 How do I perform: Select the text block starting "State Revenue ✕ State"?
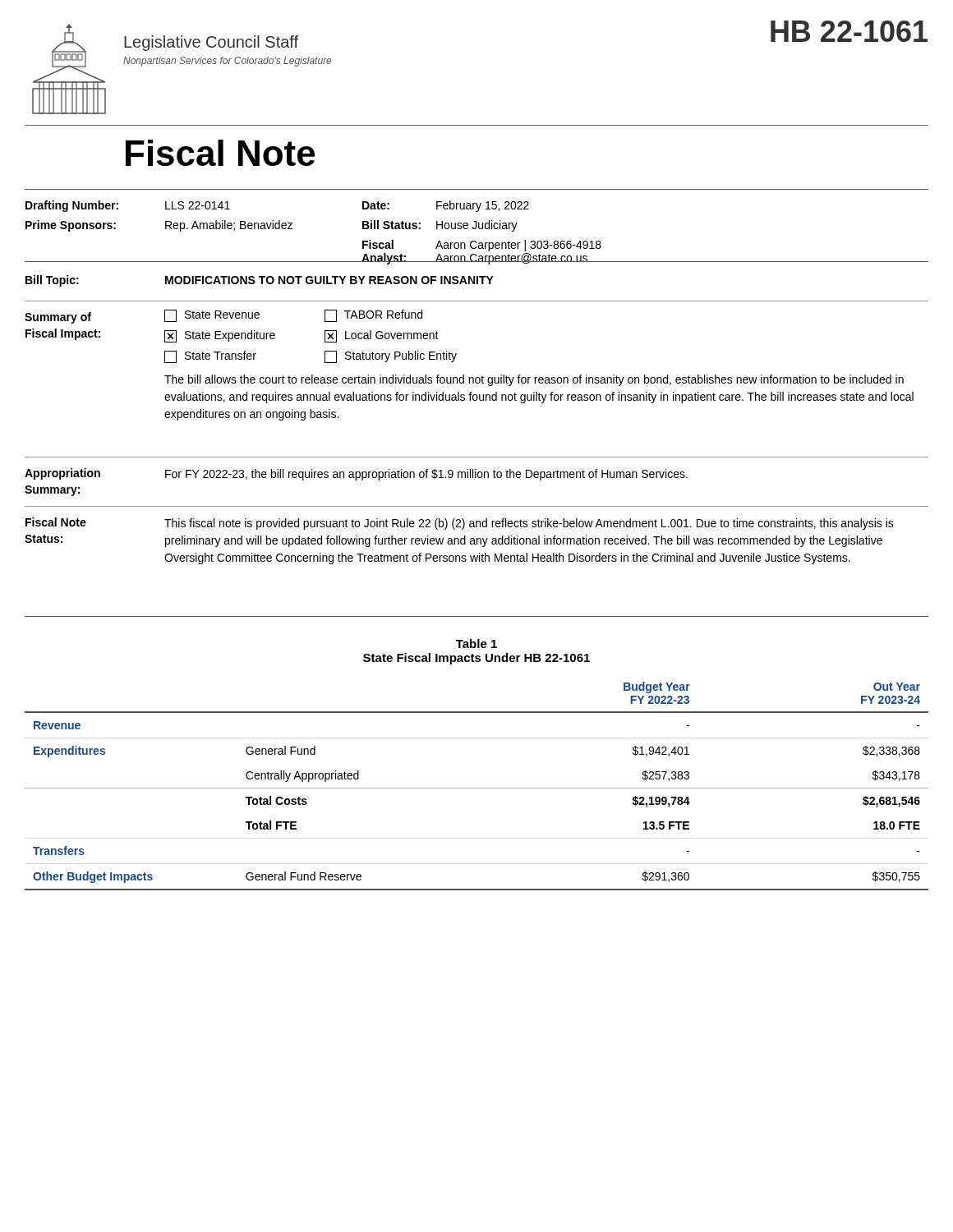546,365
